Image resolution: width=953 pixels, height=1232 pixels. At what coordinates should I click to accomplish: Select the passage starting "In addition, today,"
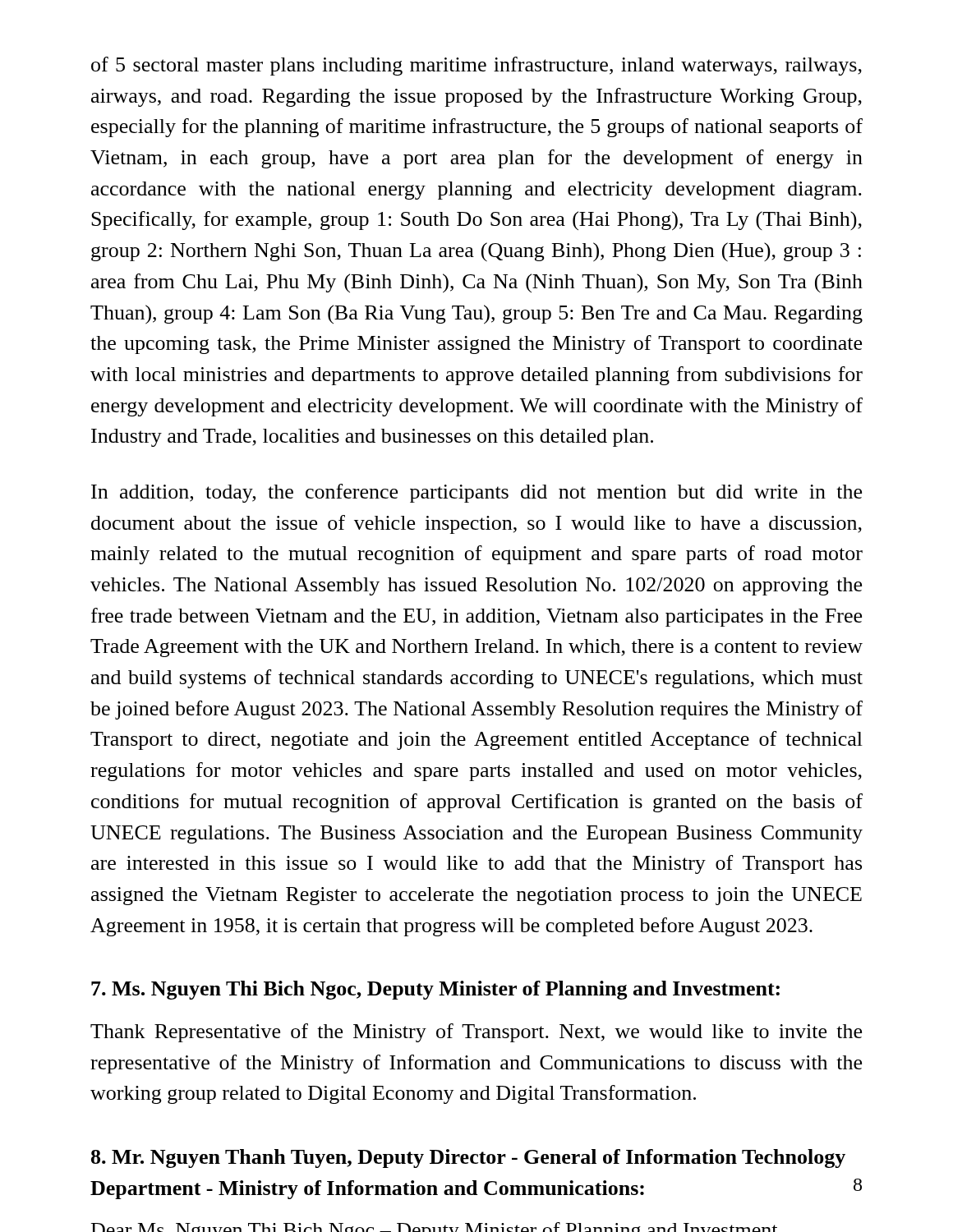coord(476,708)
